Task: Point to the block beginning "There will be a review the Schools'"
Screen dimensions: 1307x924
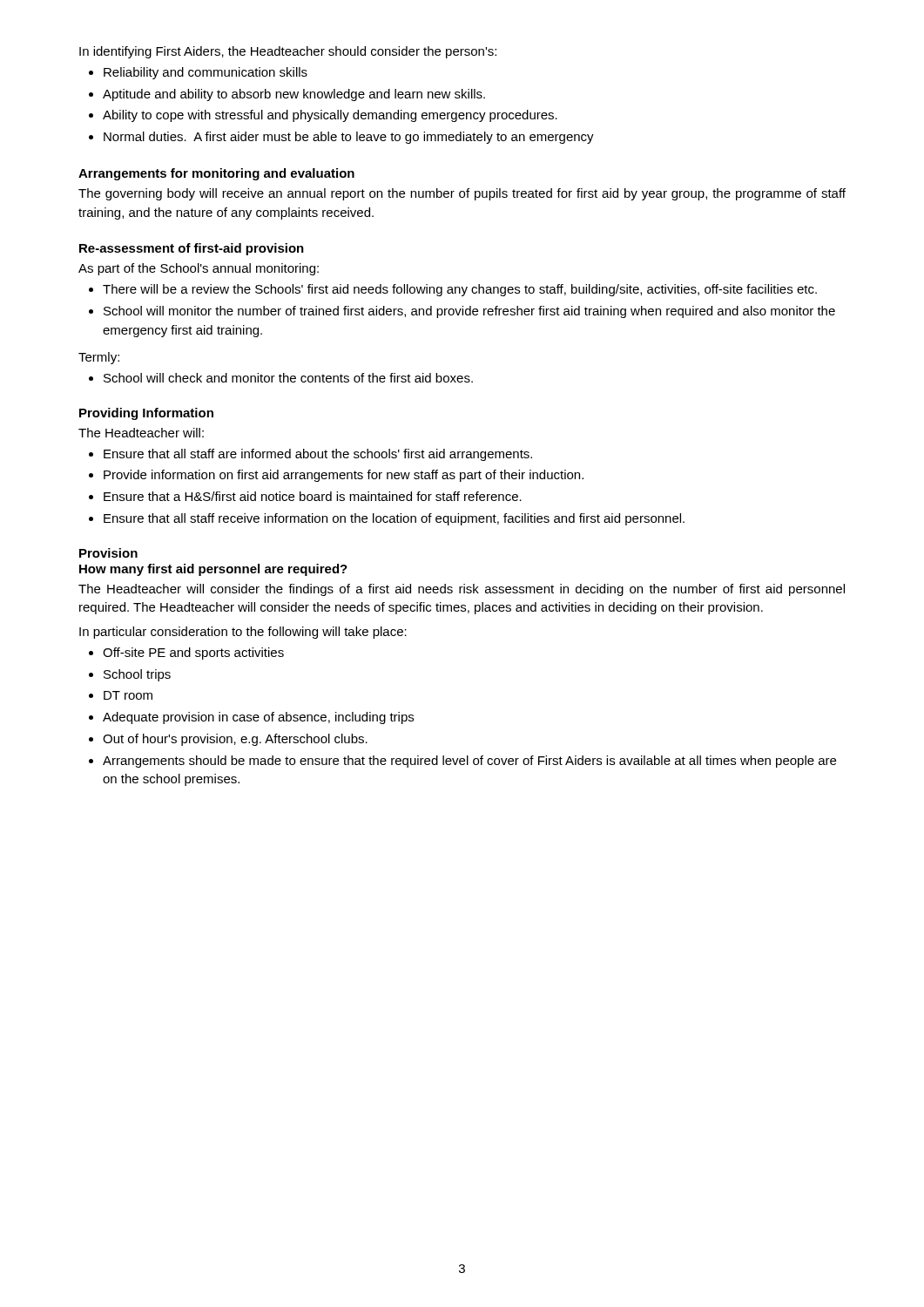Action: click(460, 289)
